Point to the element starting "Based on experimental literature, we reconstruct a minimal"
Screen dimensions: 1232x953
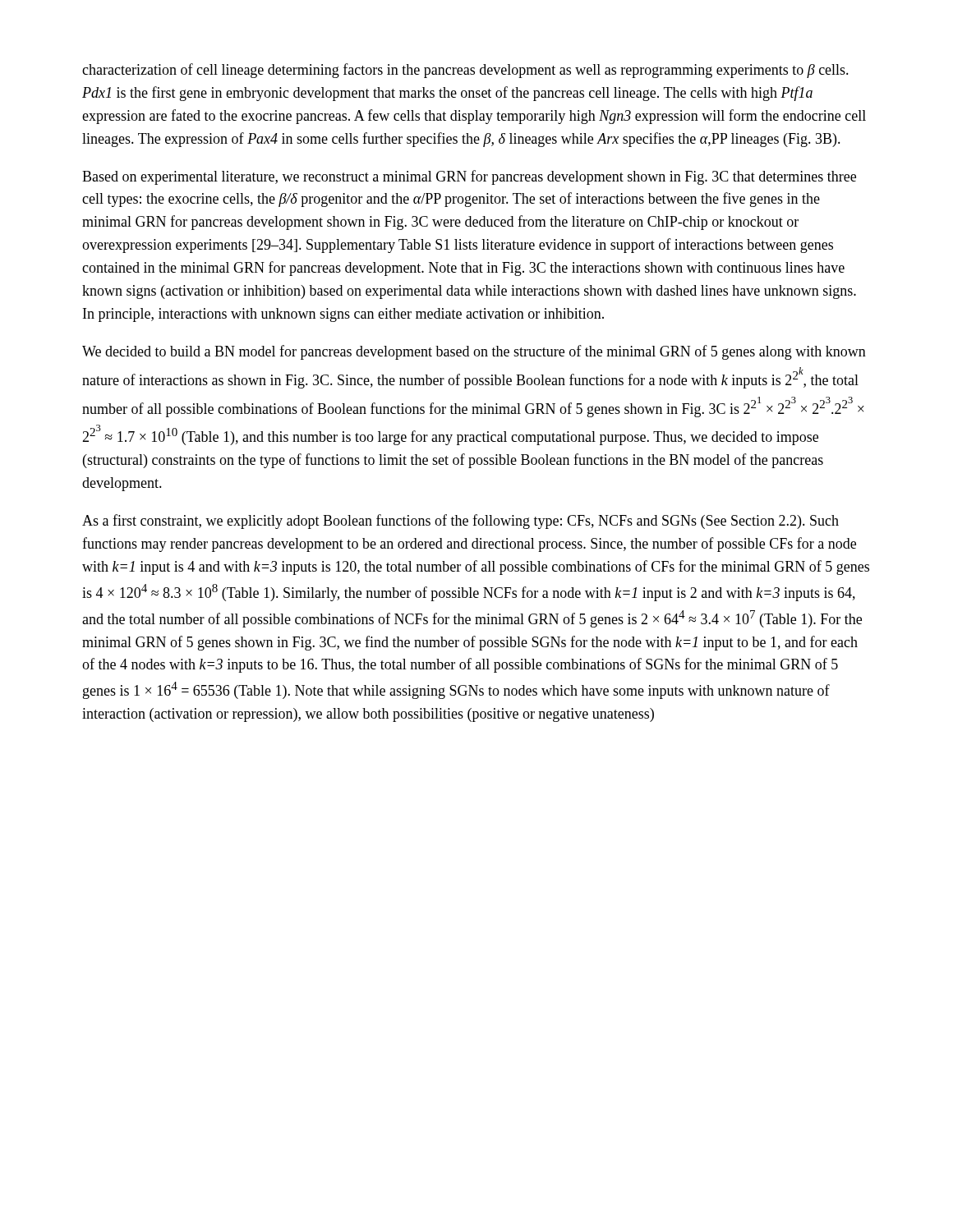[x=476, y=246]
